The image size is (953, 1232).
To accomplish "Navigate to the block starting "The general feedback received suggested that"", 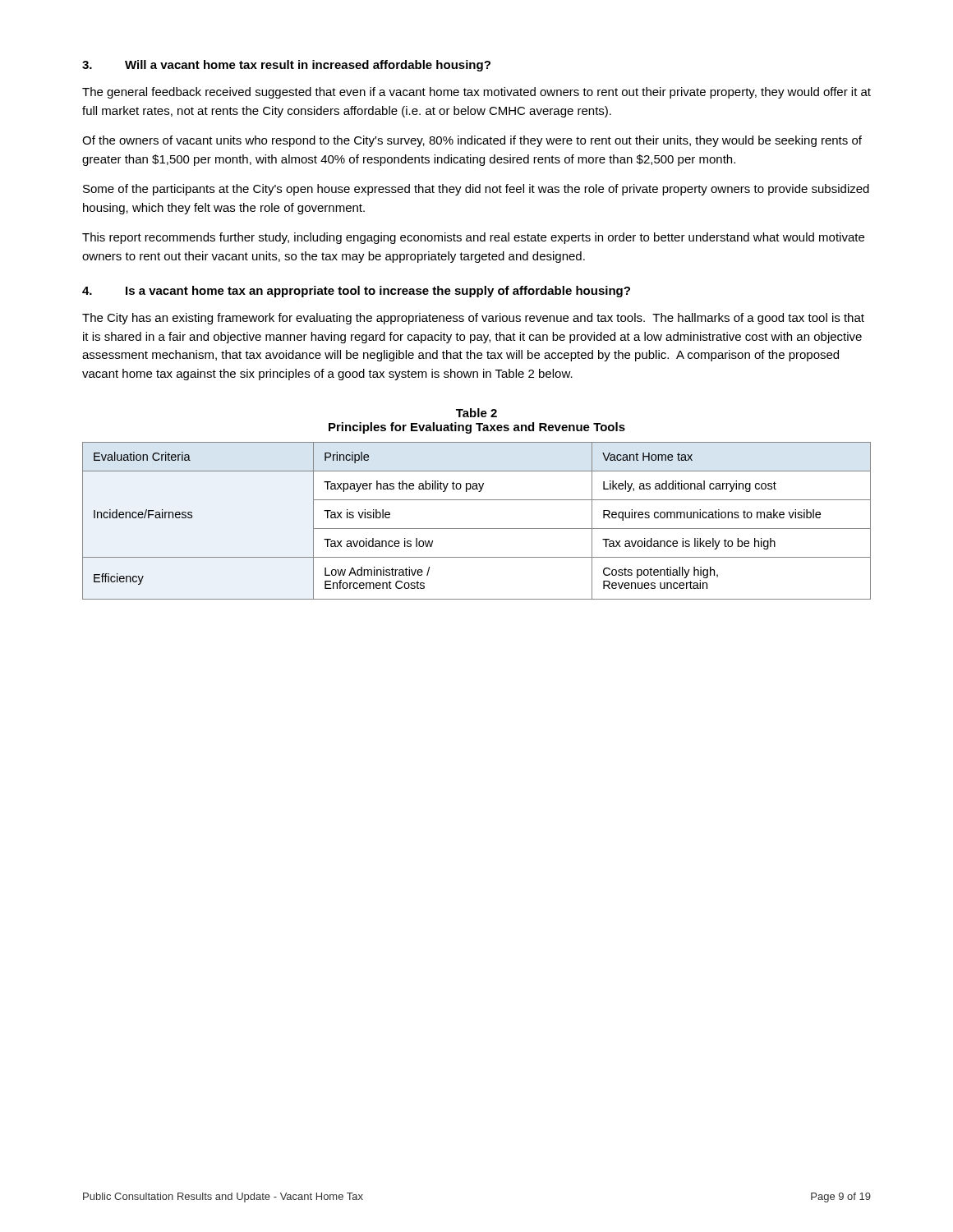I will (x=476, y=101).
